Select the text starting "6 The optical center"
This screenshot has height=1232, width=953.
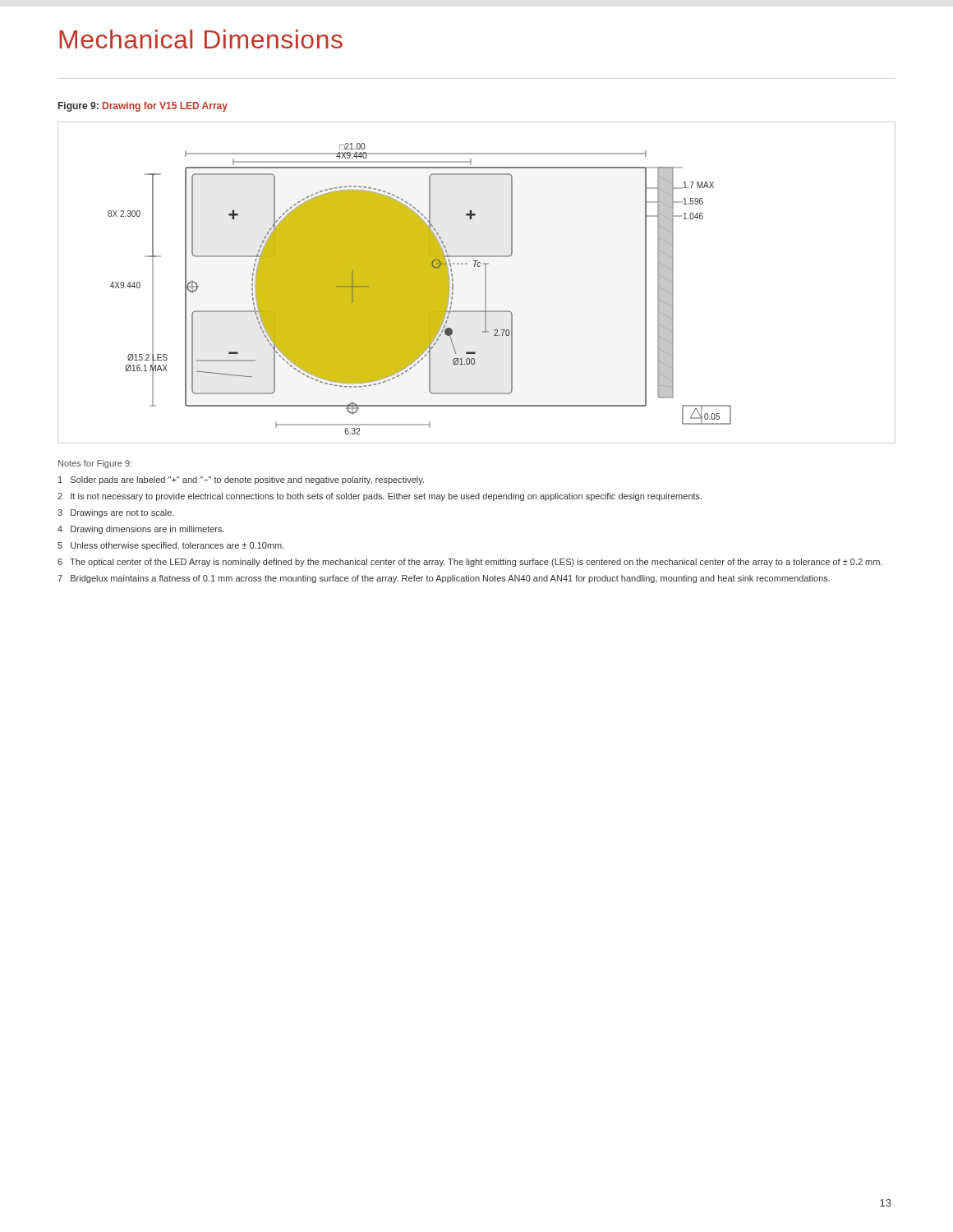[470, 562]
